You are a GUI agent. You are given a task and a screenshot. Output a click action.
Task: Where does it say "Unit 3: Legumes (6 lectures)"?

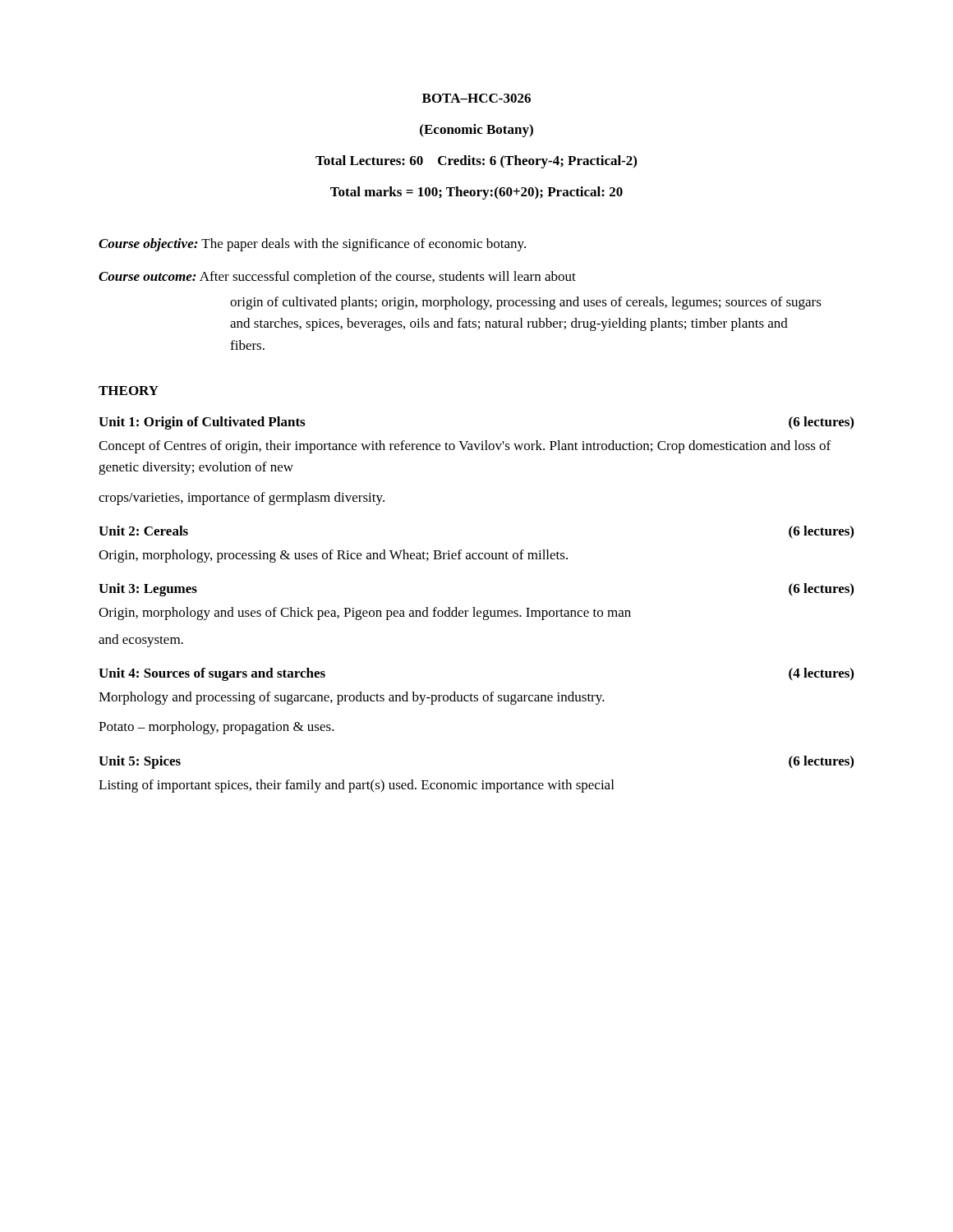click(x=152, y=591)
